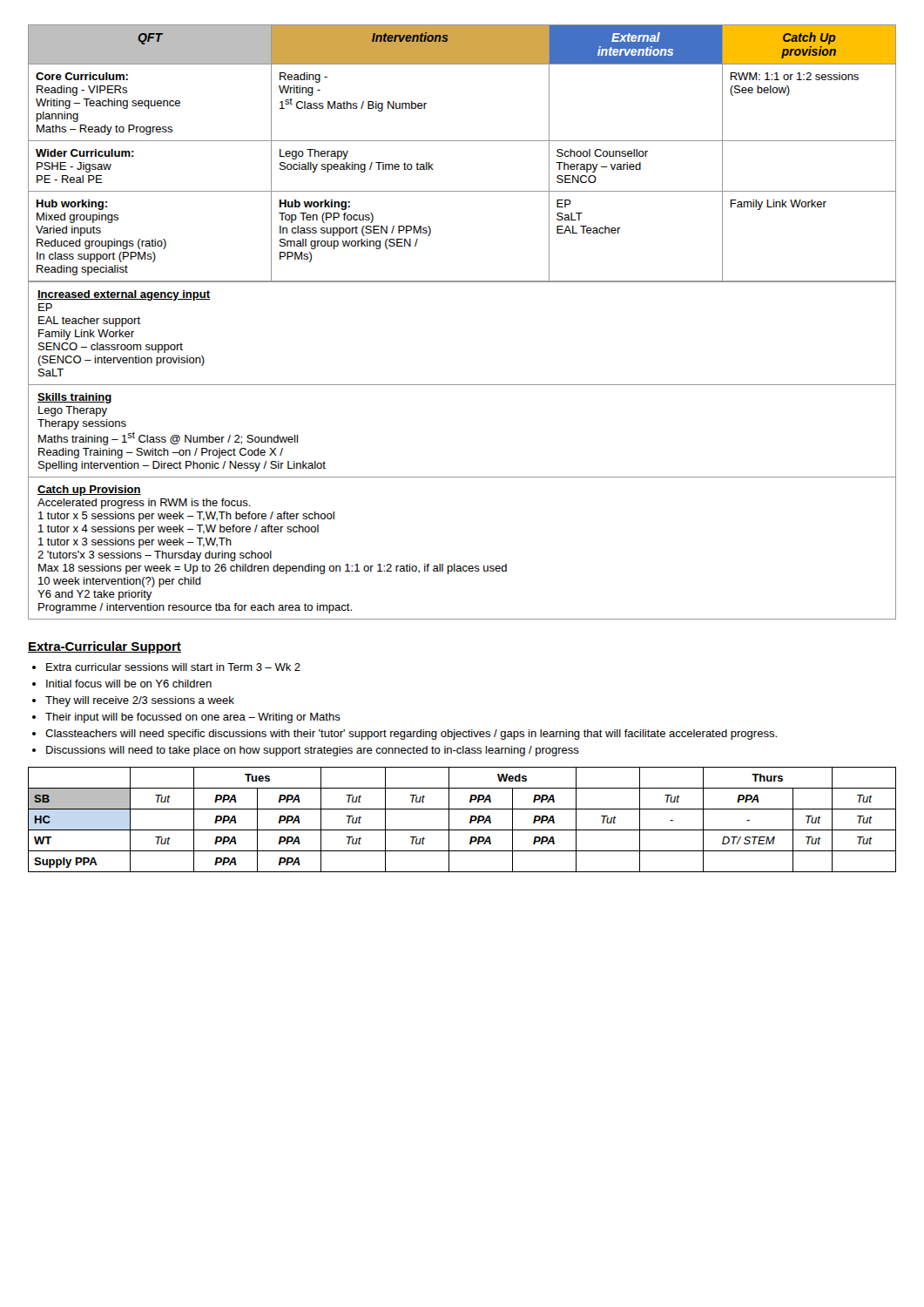Find the list item containing "Initial focus will be on"
The height and width of the screenshot is (1307, 924).
pos(129,684)
